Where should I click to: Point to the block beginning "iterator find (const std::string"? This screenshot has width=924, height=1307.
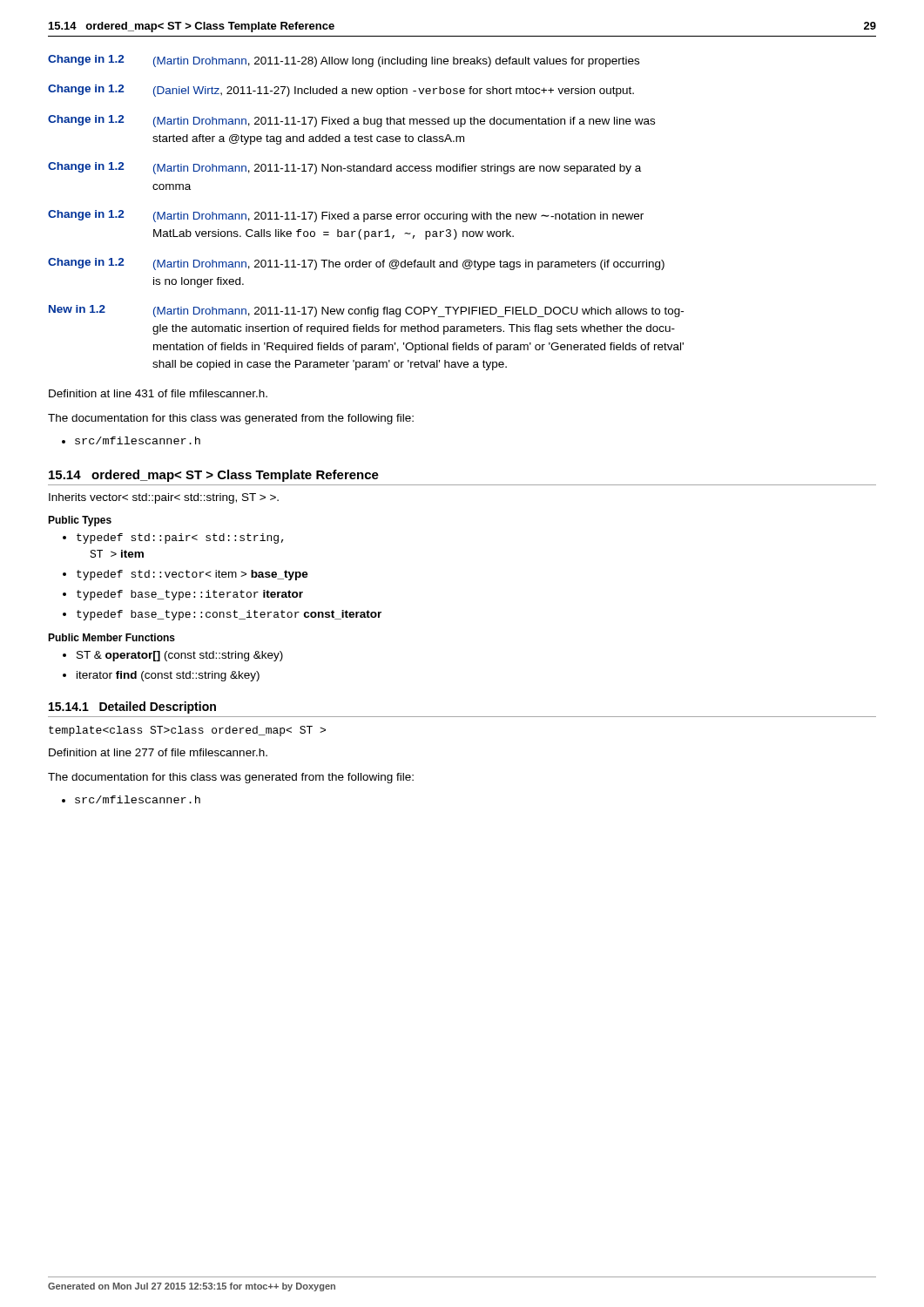point(168,675)
